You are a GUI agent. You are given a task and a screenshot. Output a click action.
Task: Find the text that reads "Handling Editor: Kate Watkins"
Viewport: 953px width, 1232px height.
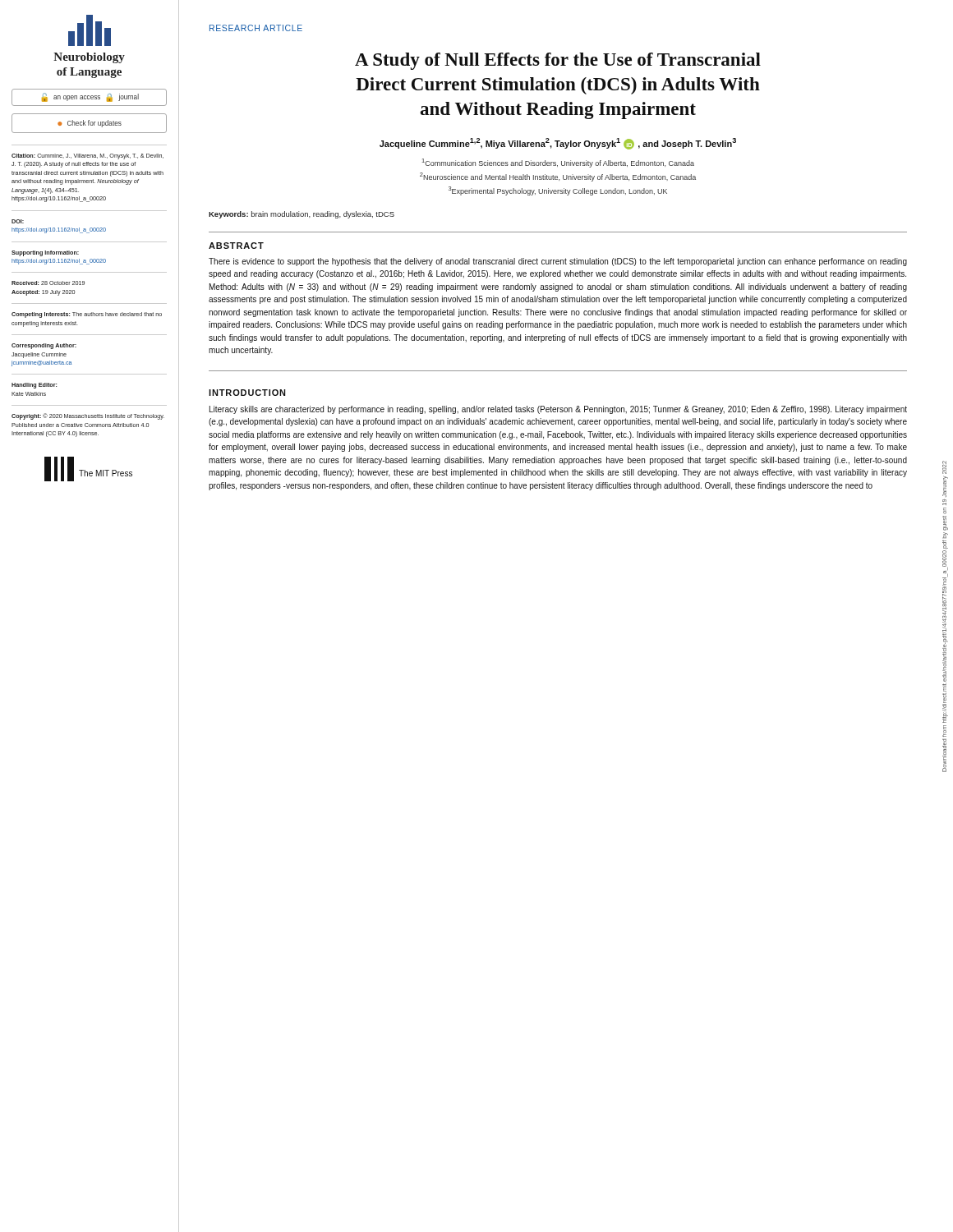[34, 389]
